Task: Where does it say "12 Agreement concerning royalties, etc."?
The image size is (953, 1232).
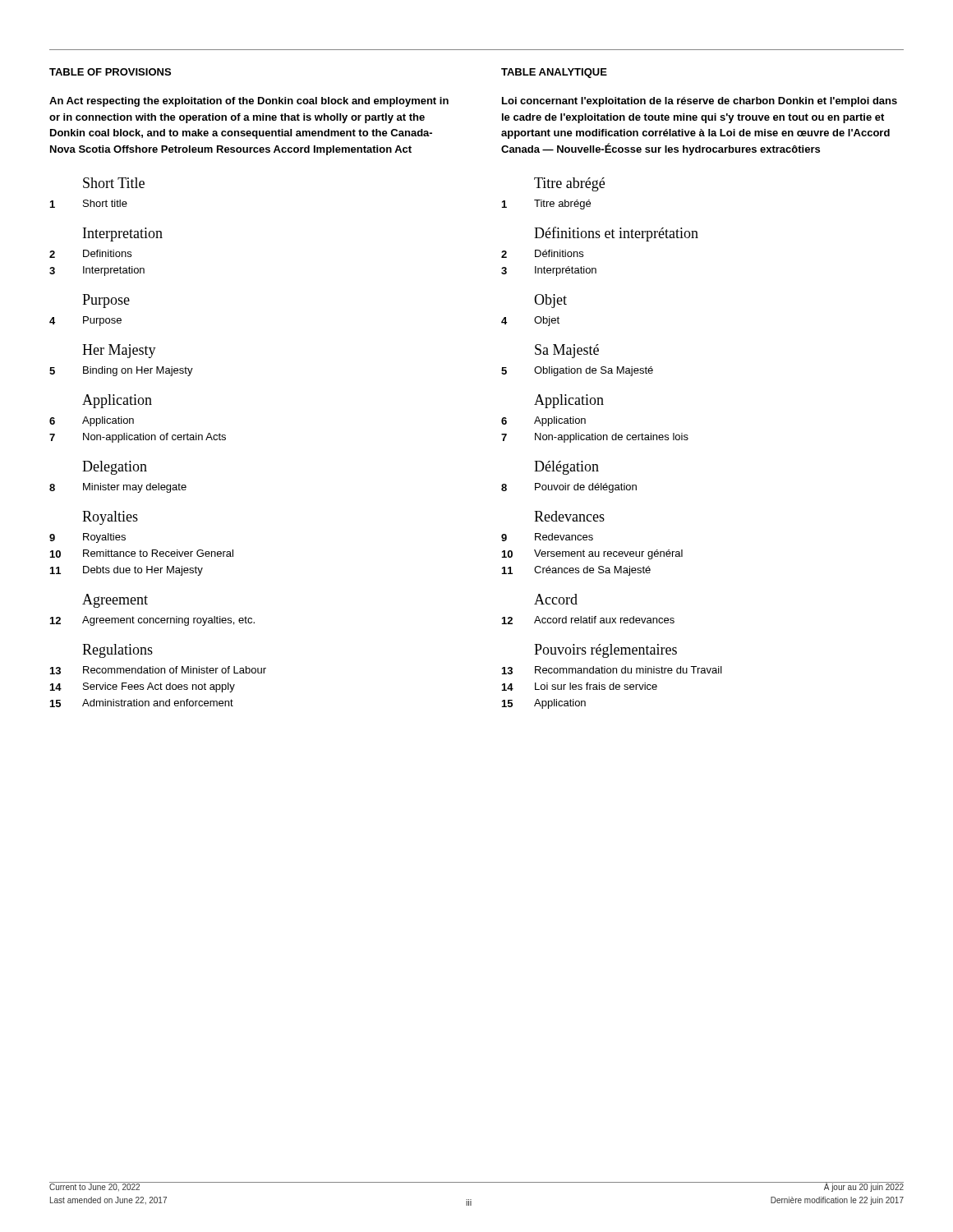Action: pos(251,620)
